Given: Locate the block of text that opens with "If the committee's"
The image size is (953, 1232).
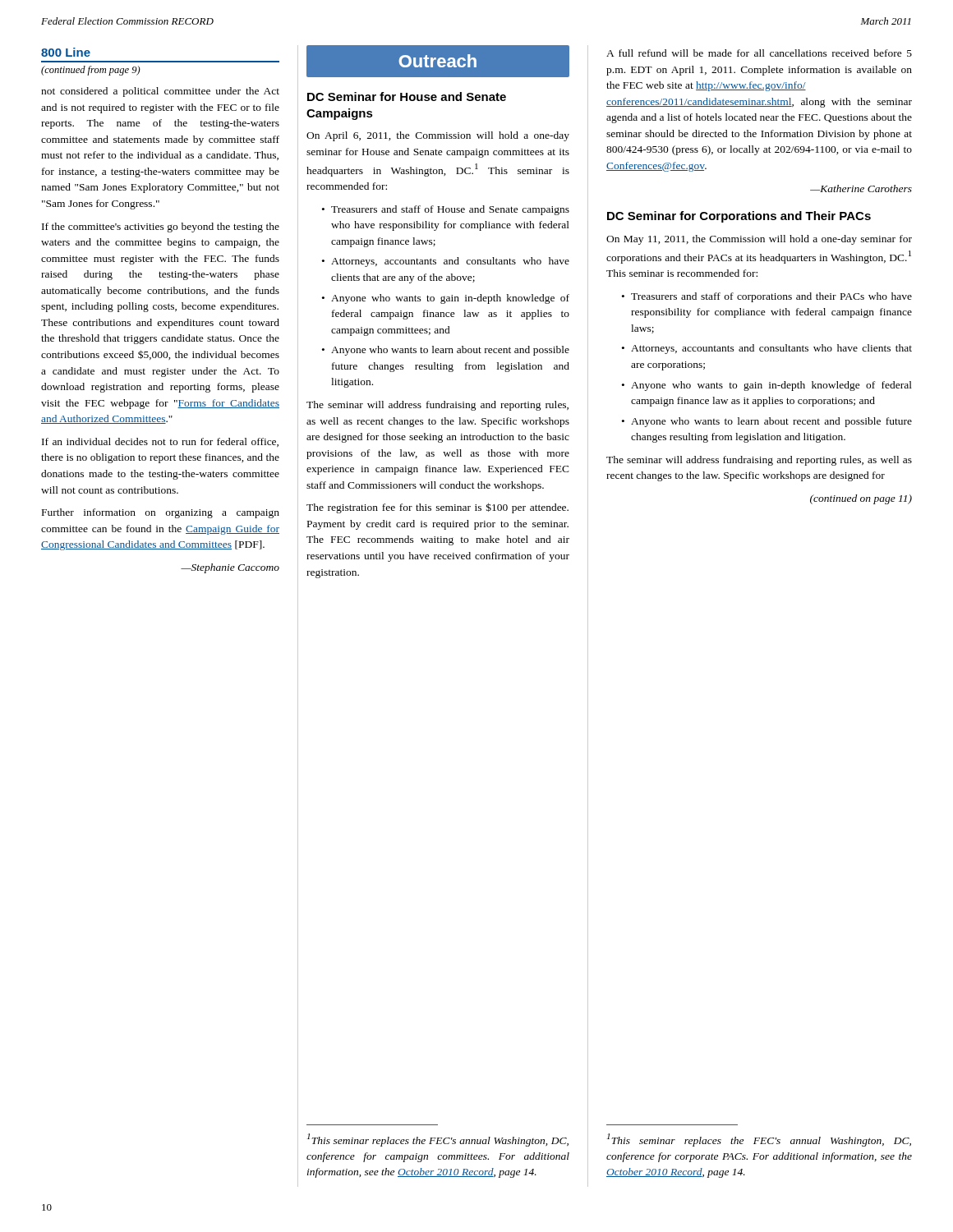Looking at the screenshot, I should tap(160, 322).
